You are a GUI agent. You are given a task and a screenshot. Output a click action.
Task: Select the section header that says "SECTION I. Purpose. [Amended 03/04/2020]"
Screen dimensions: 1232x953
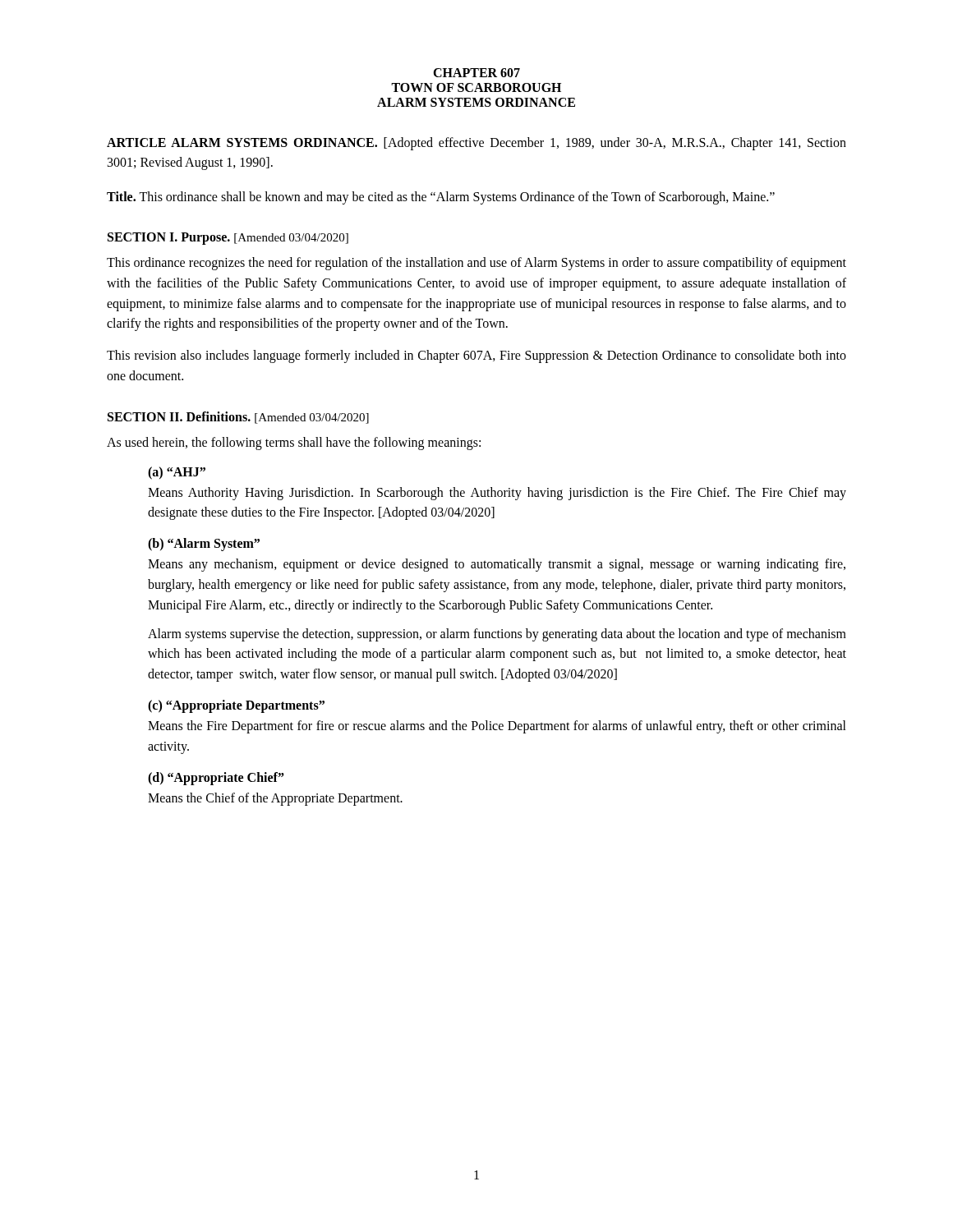228,237
